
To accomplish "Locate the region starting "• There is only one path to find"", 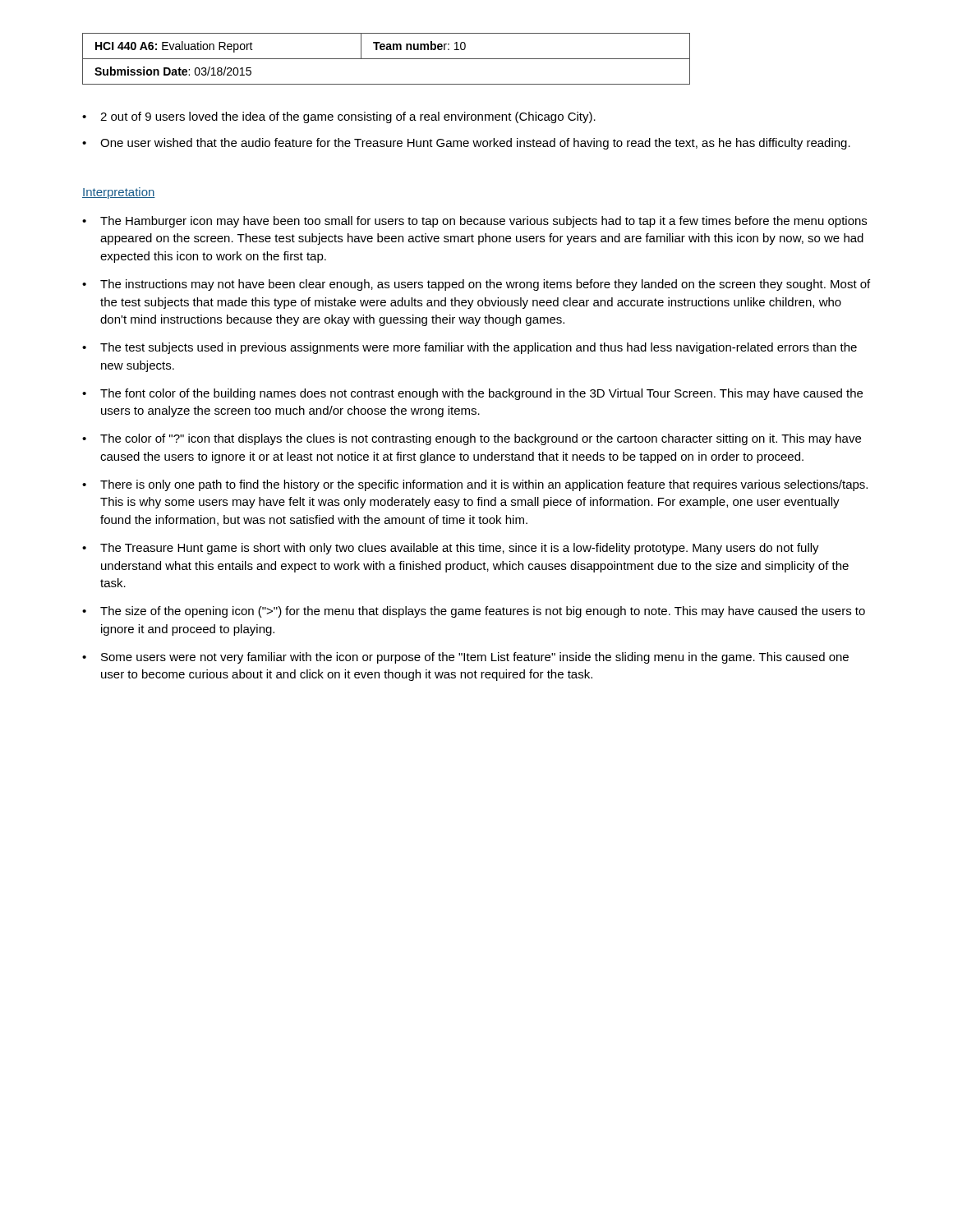I will pos(476,502).
